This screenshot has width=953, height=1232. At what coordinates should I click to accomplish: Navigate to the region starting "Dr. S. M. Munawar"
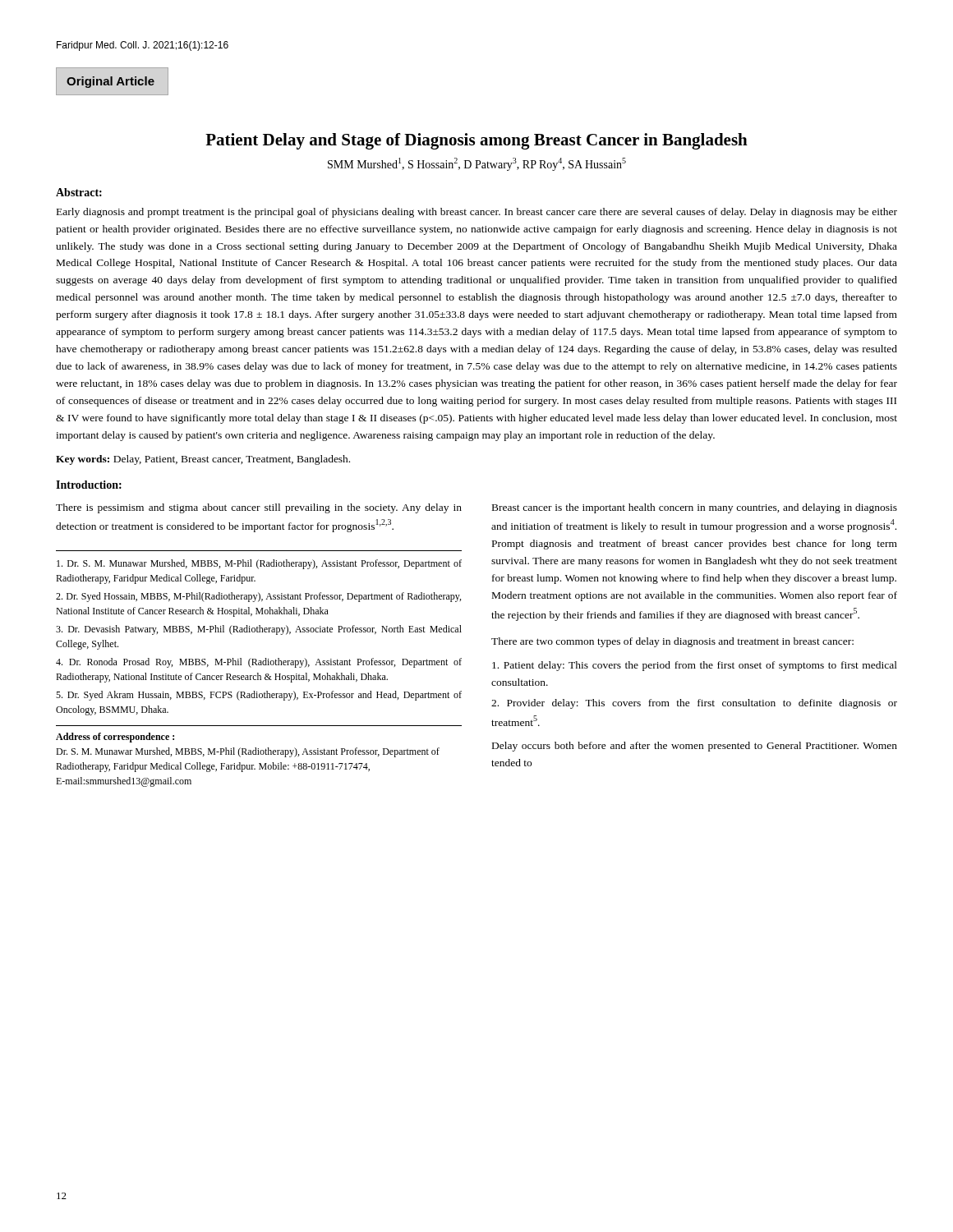[x=259, y=571]
